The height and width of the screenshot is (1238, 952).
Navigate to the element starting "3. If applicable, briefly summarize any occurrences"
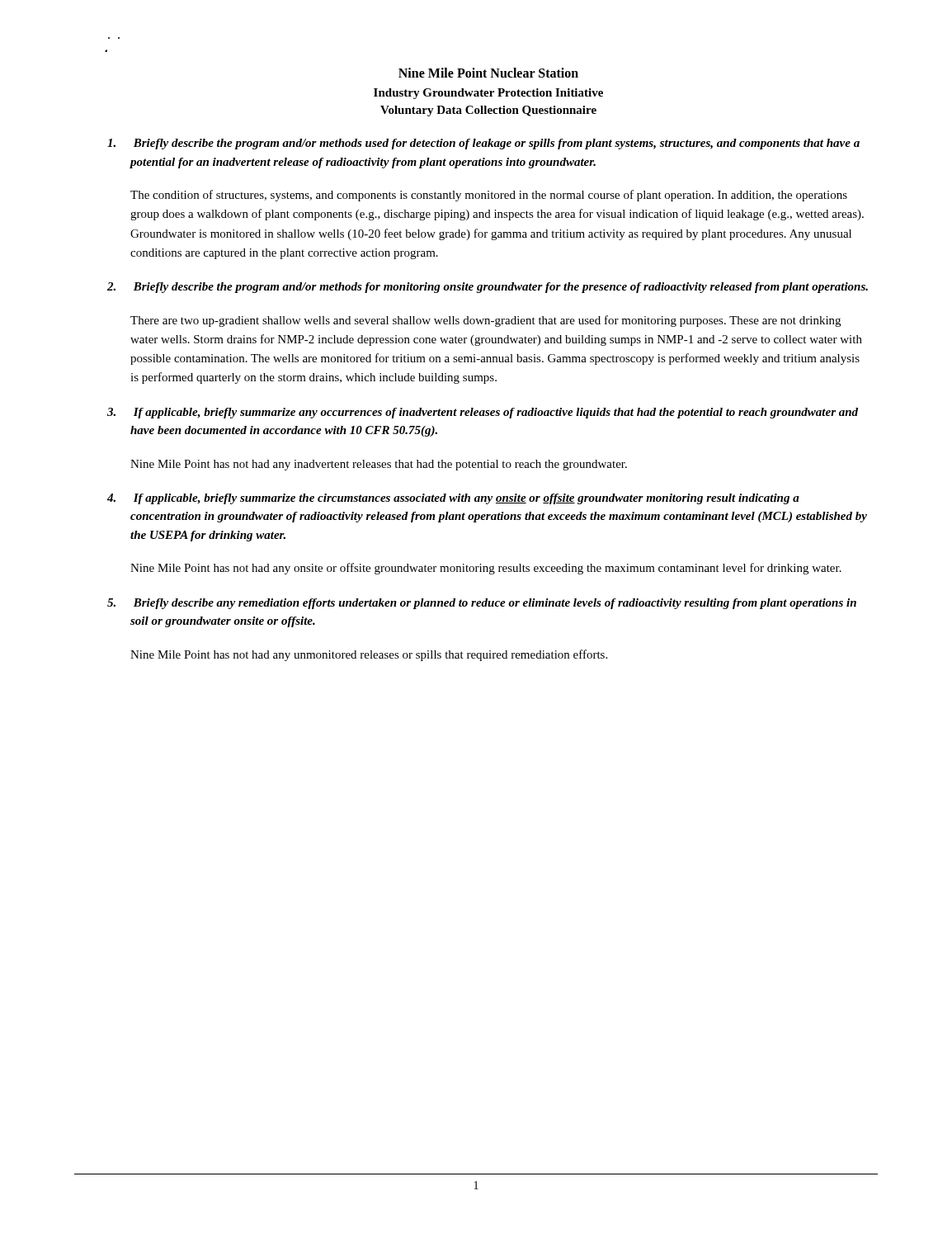pos(488,421)
